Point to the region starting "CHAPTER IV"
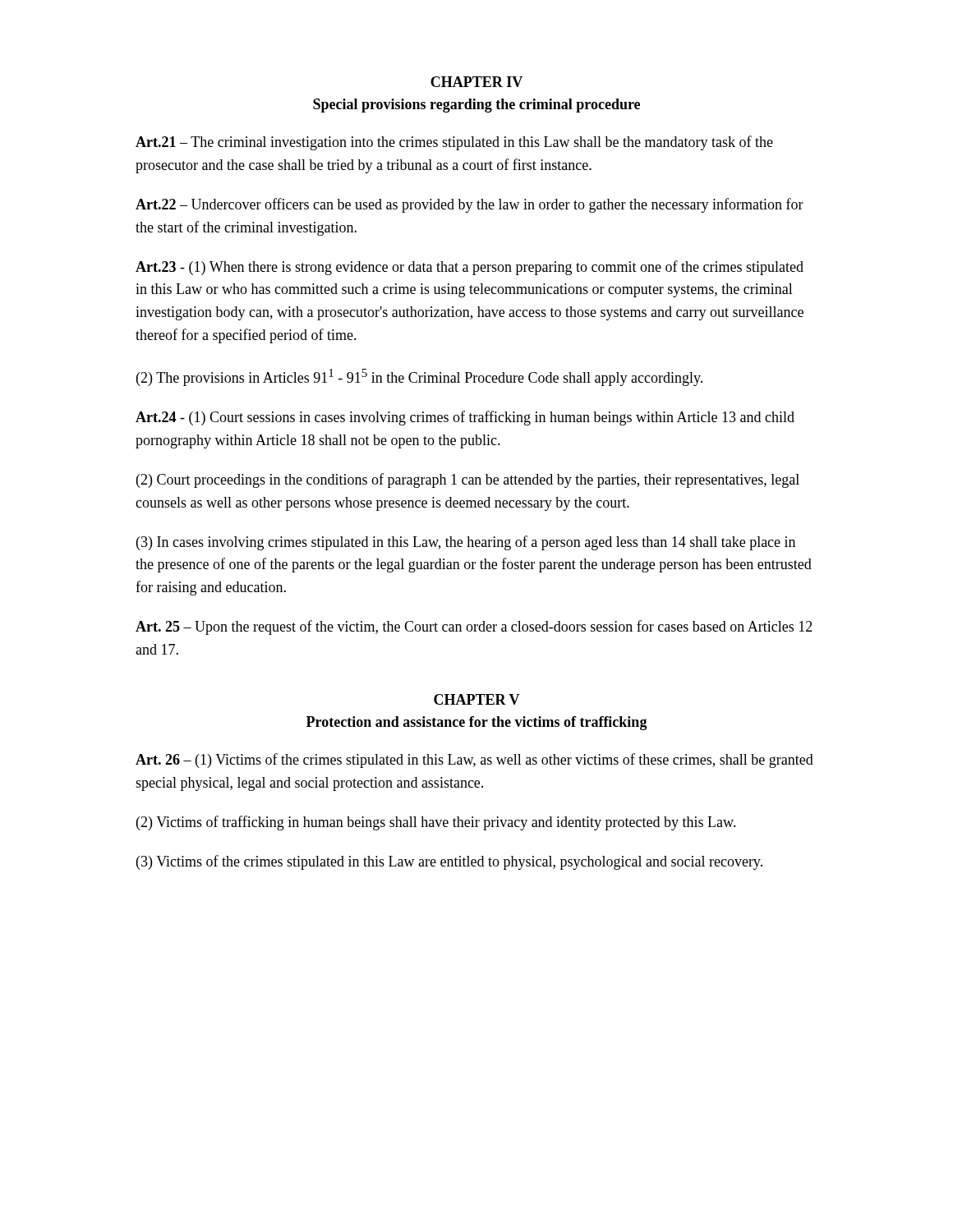953x1232 pixels. click(476, 82)
